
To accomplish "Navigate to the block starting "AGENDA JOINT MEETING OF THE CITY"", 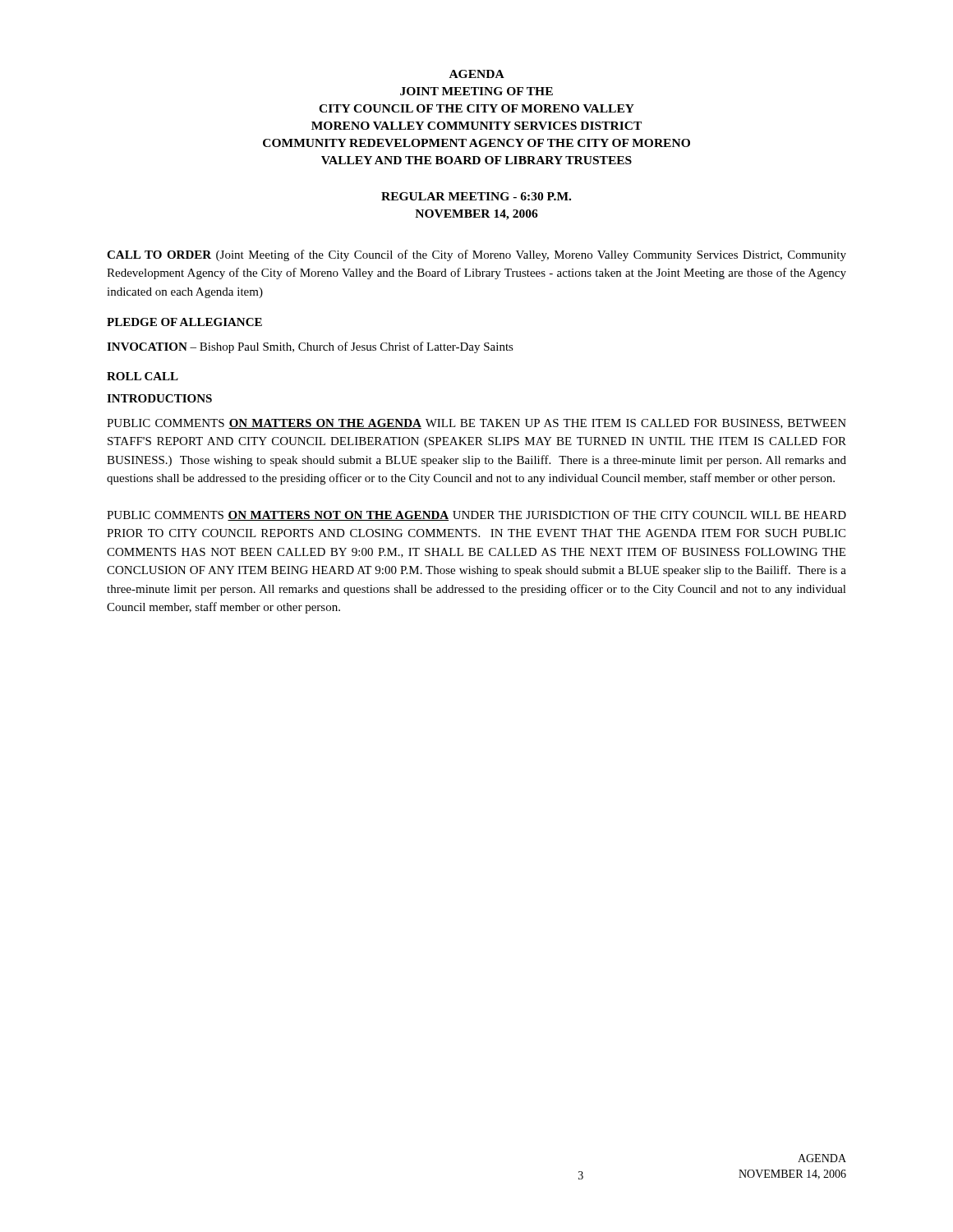I will [476, 117].
